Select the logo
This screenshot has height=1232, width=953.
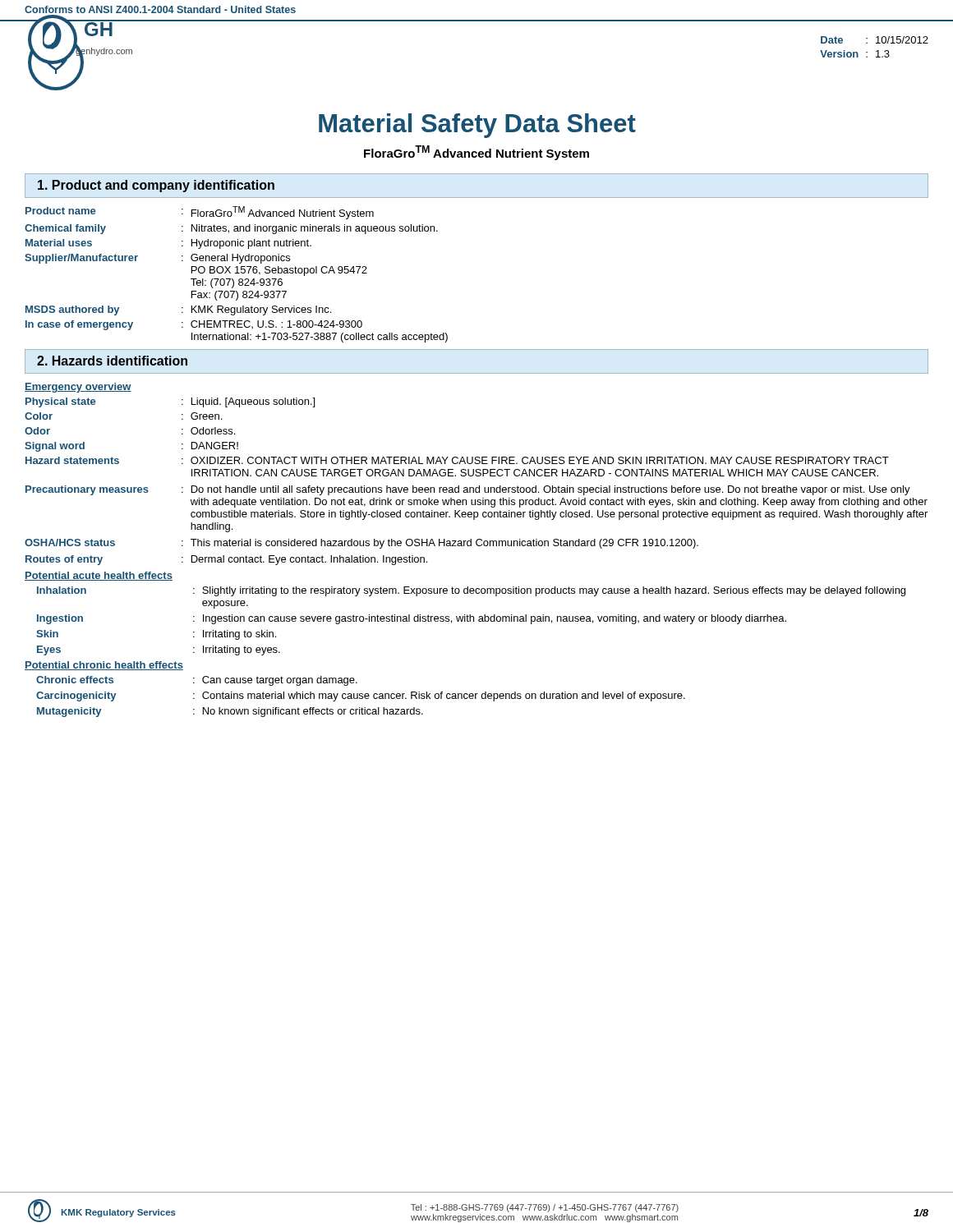coord(66,64)
